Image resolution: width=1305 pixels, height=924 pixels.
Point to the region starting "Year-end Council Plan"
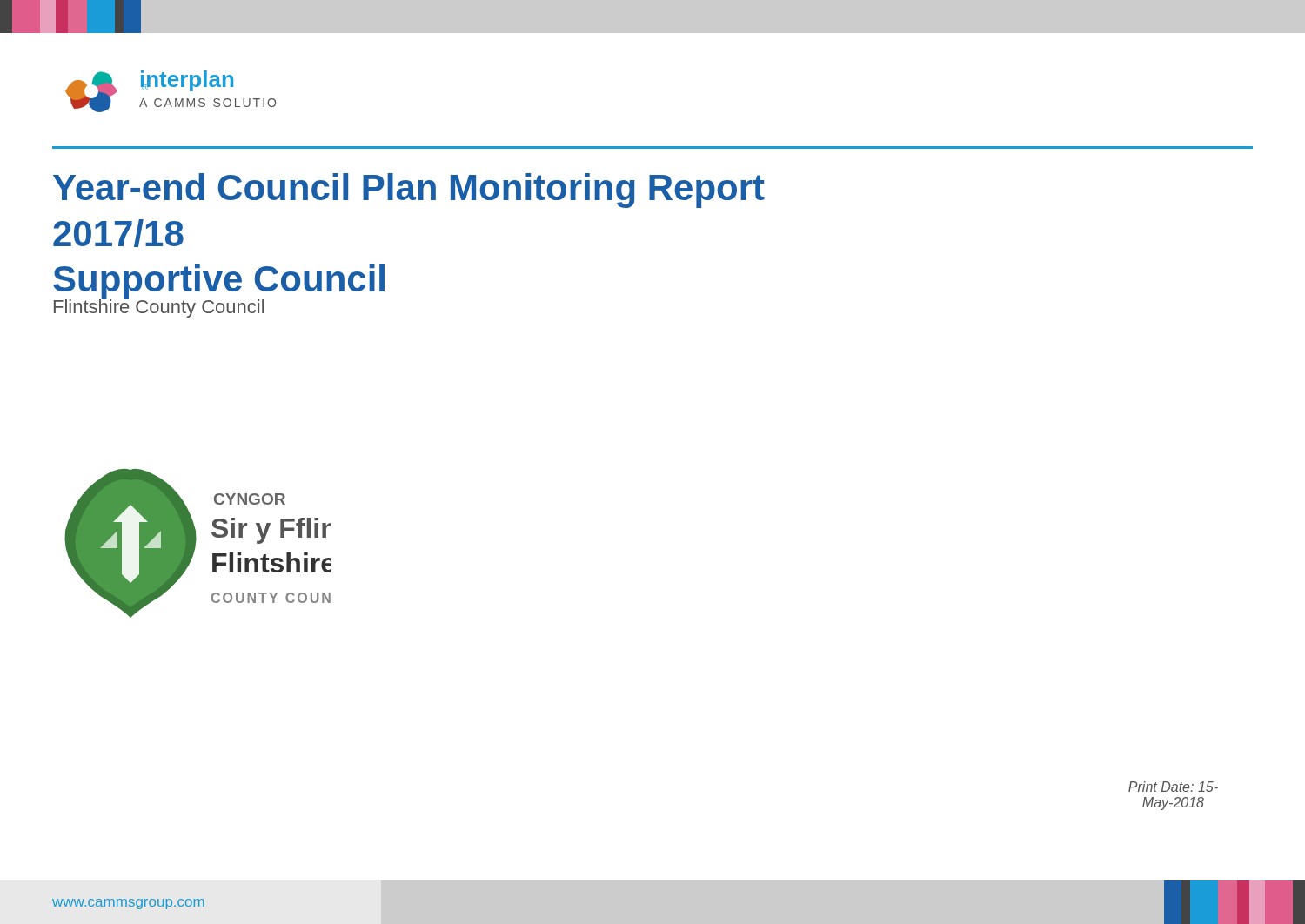[x=409, y=191]
